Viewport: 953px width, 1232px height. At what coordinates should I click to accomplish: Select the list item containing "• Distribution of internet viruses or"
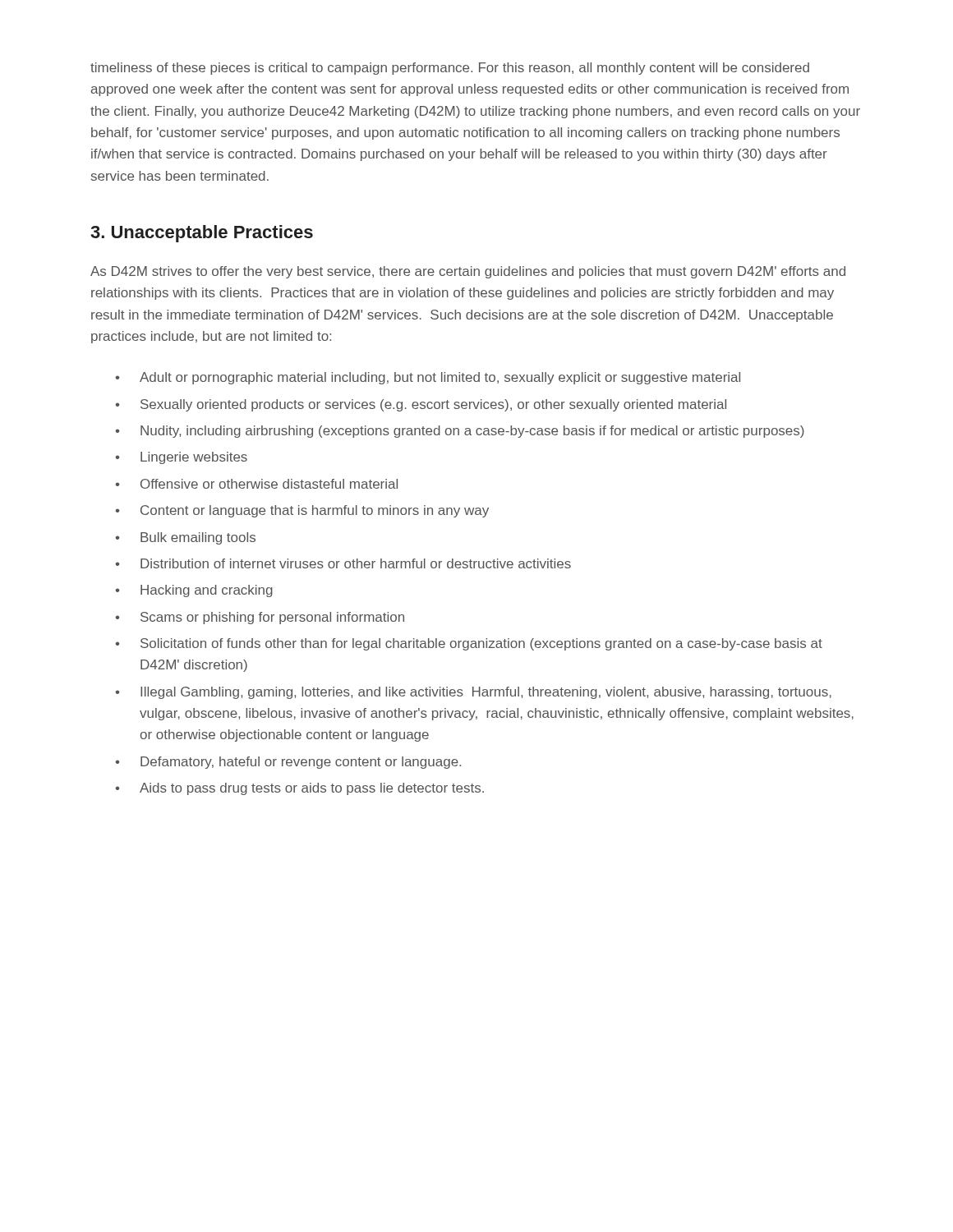(343, 564)
